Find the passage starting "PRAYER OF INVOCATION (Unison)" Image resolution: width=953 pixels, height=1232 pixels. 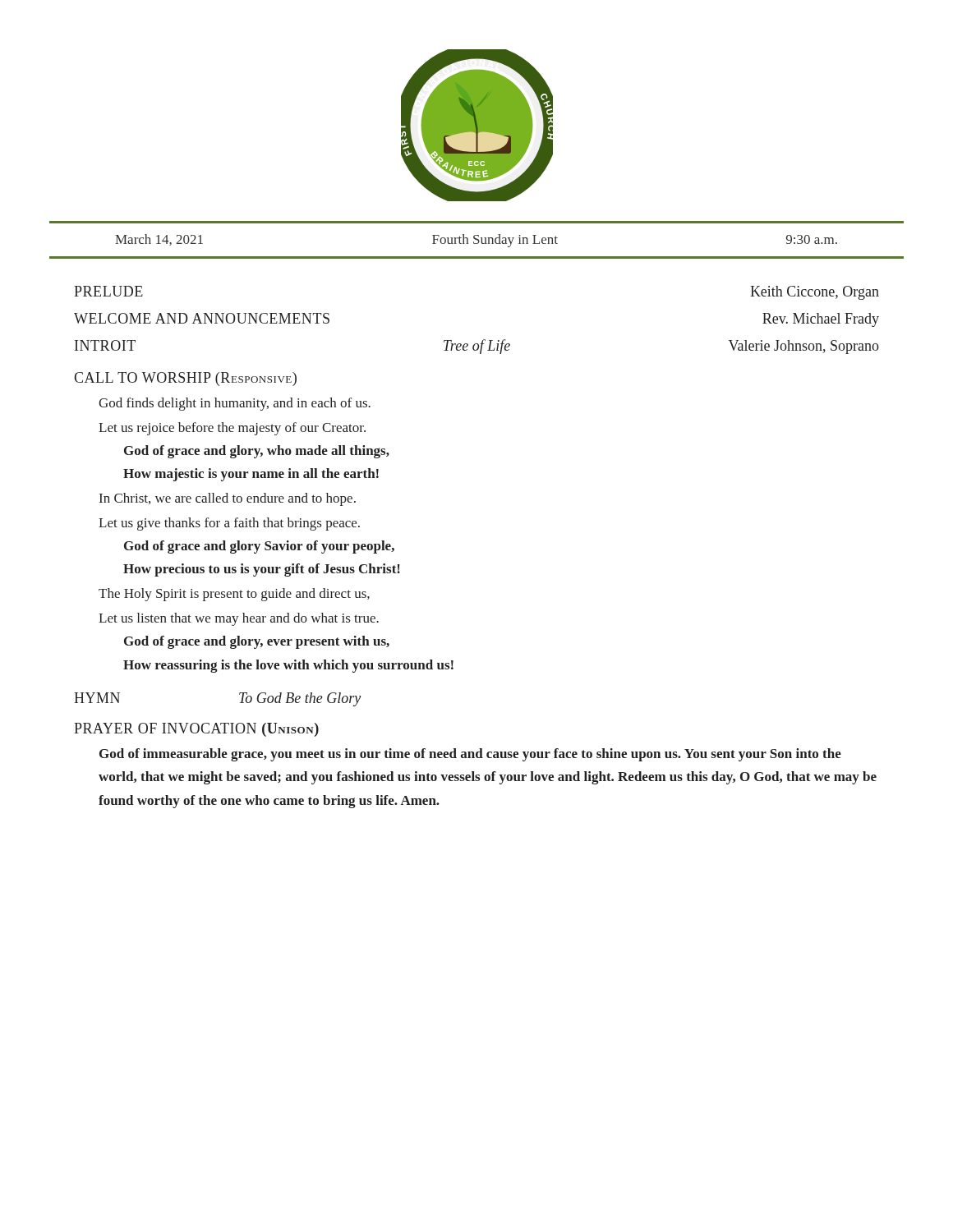coord(196,730)
